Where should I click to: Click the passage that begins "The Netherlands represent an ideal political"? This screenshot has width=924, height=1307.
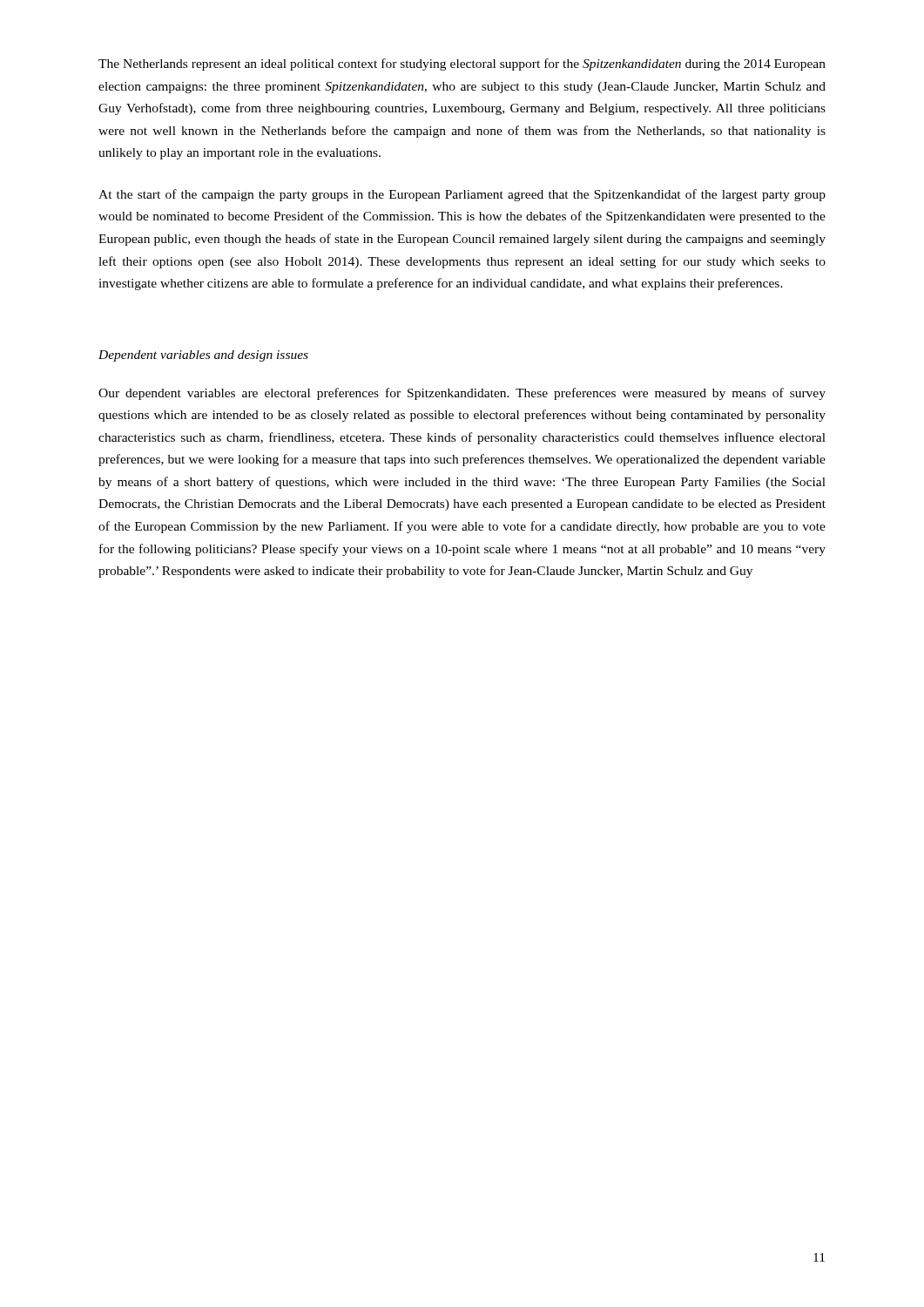pyautogui.click(x=462, y=108)
